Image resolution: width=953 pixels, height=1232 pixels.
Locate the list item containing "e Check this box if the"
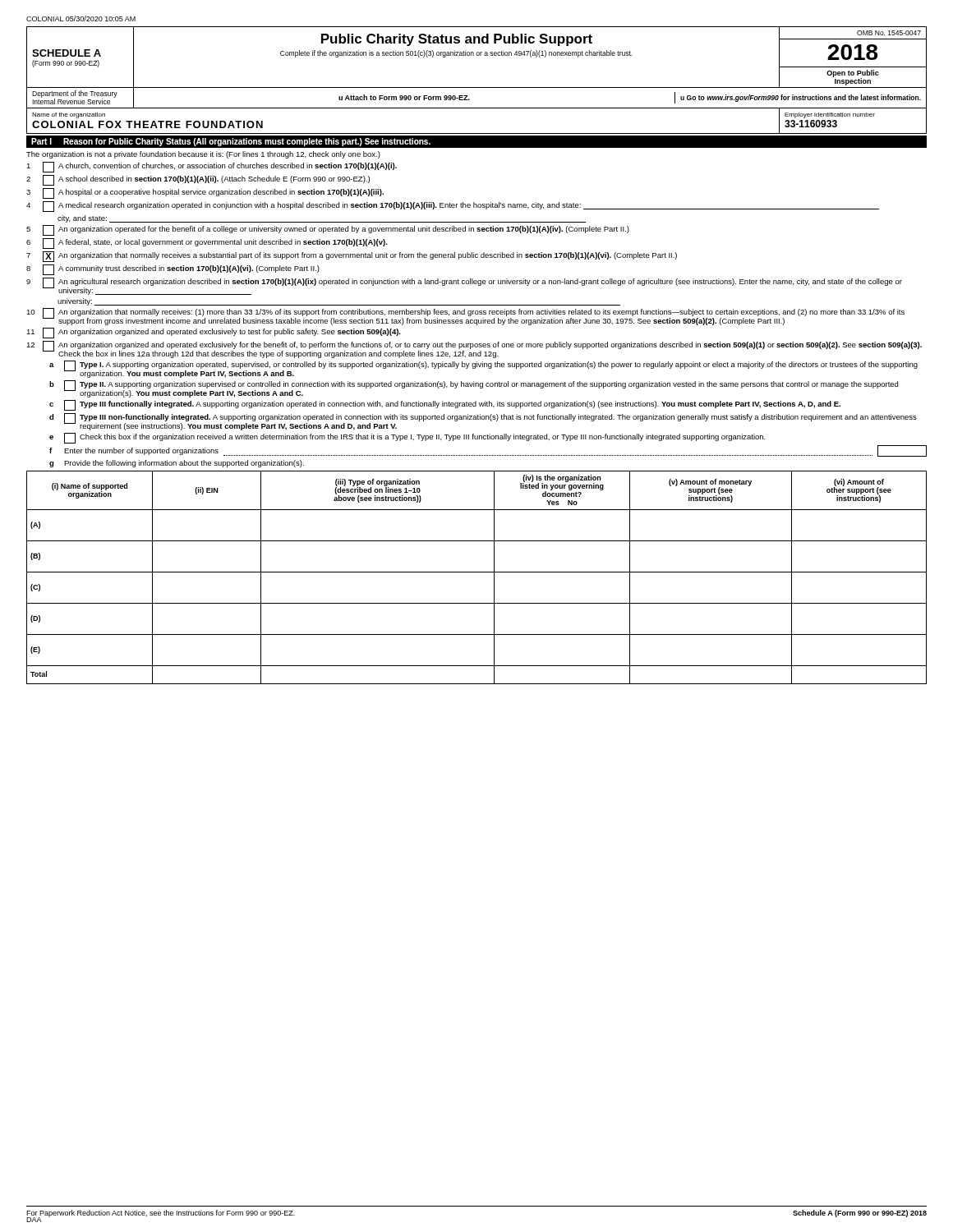[x=408, y=438]
